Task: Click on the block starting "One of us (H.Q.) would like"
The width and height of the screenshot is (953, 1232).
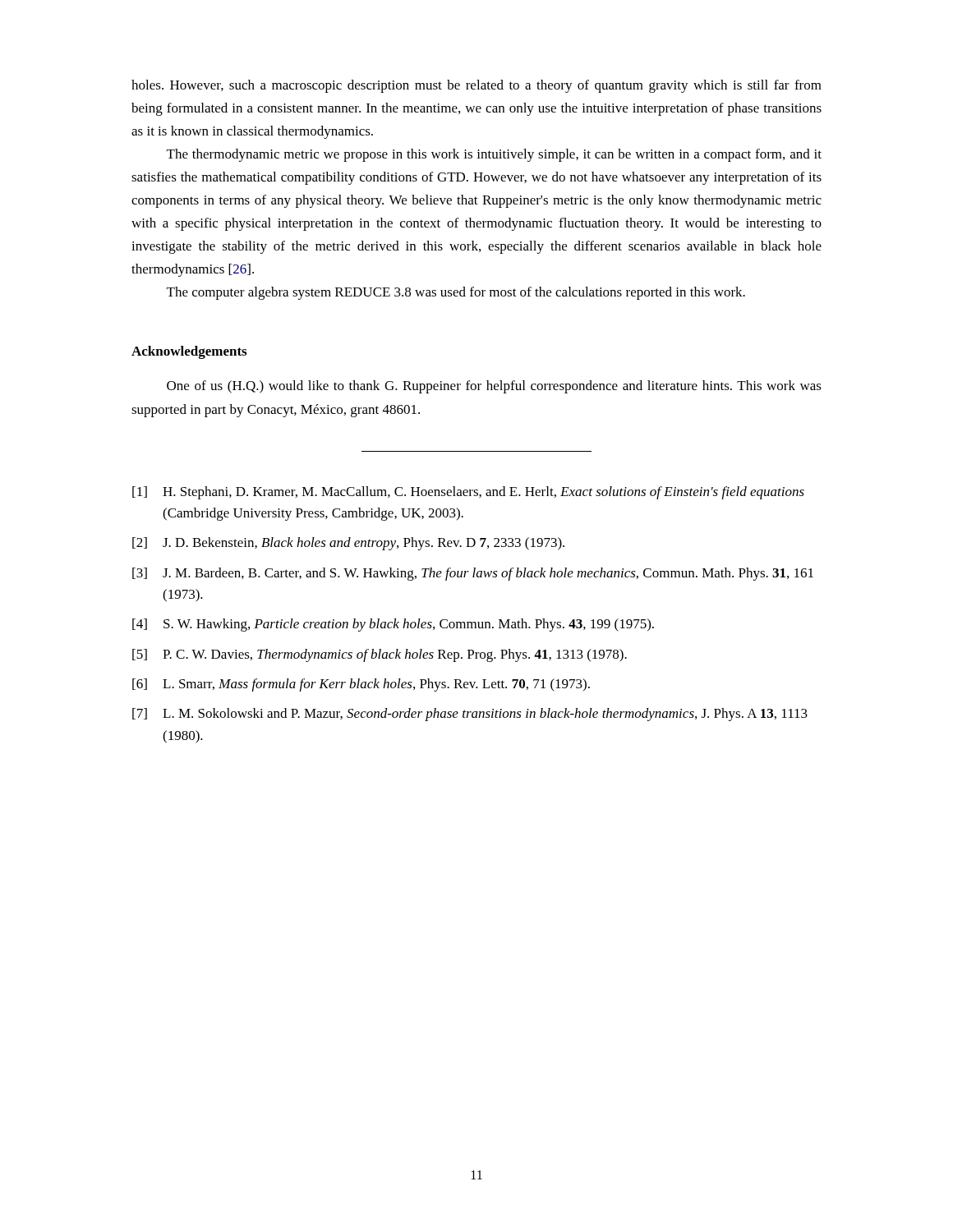Action: pos(476,398)
